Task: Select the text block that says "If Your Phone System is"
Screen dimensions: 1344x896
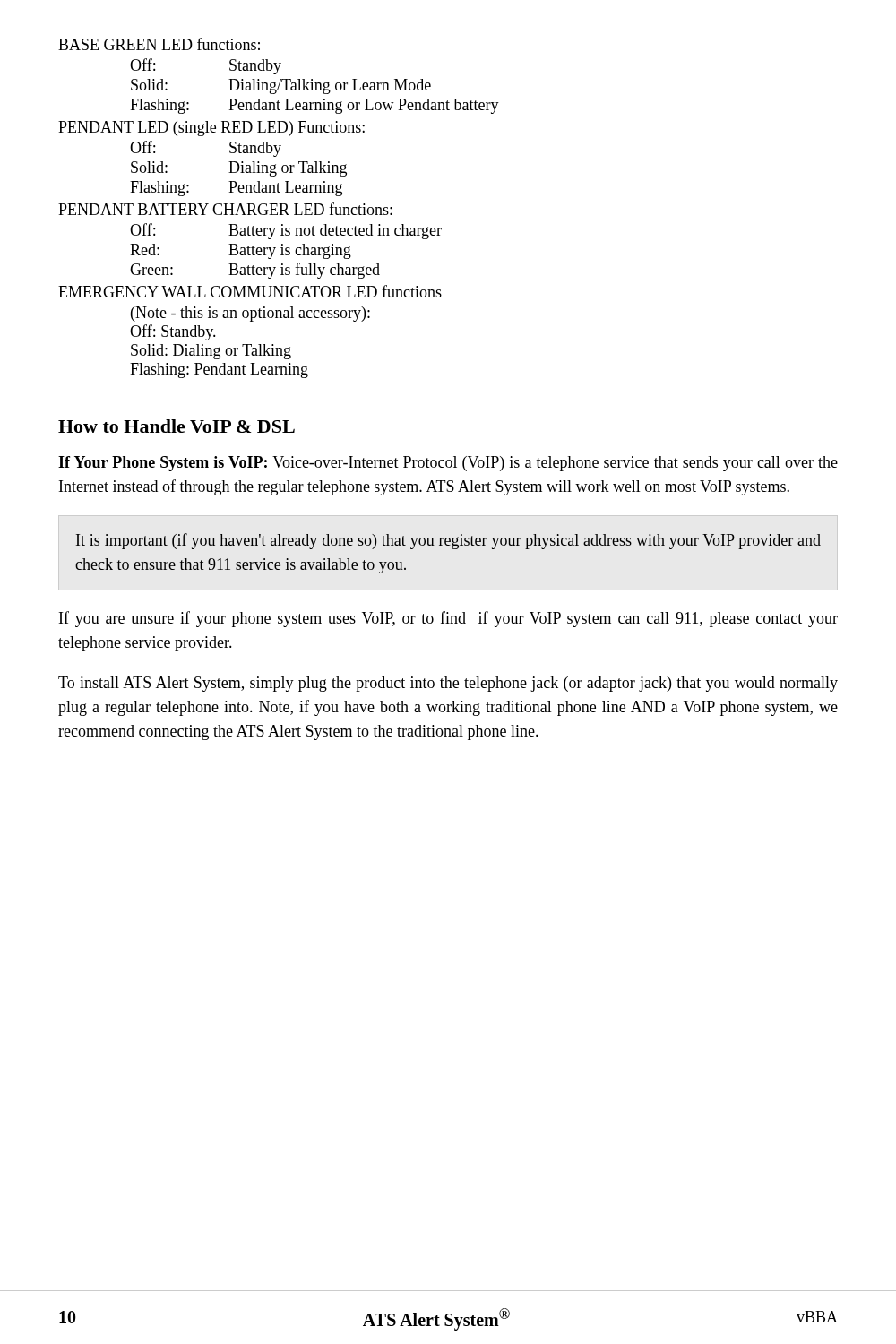Action: (448, 474)
